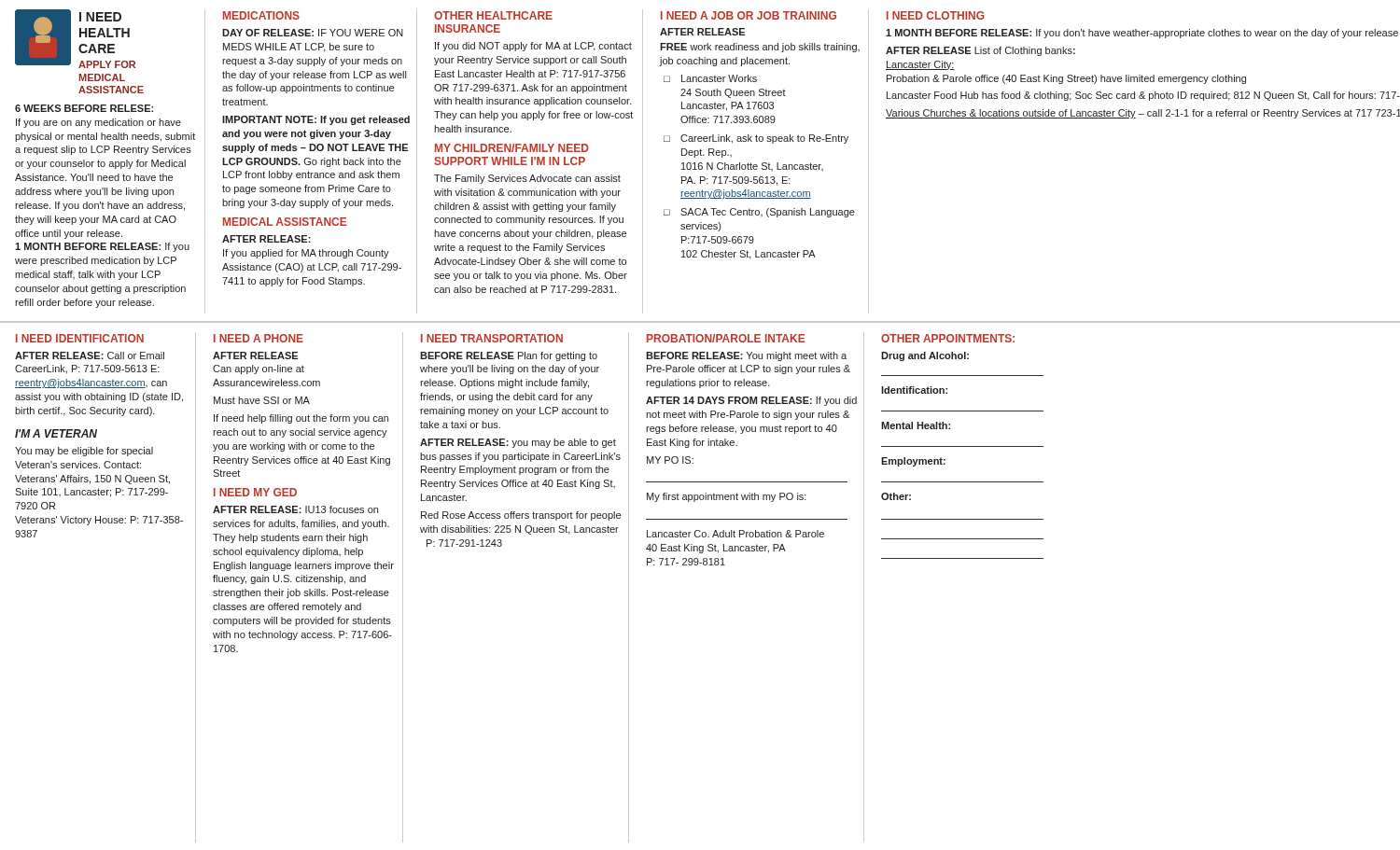Find the text block with the text "6 WEEKS BEFORE RELESE: If you are"
The image size is (1400, 850).
[107, 206]
